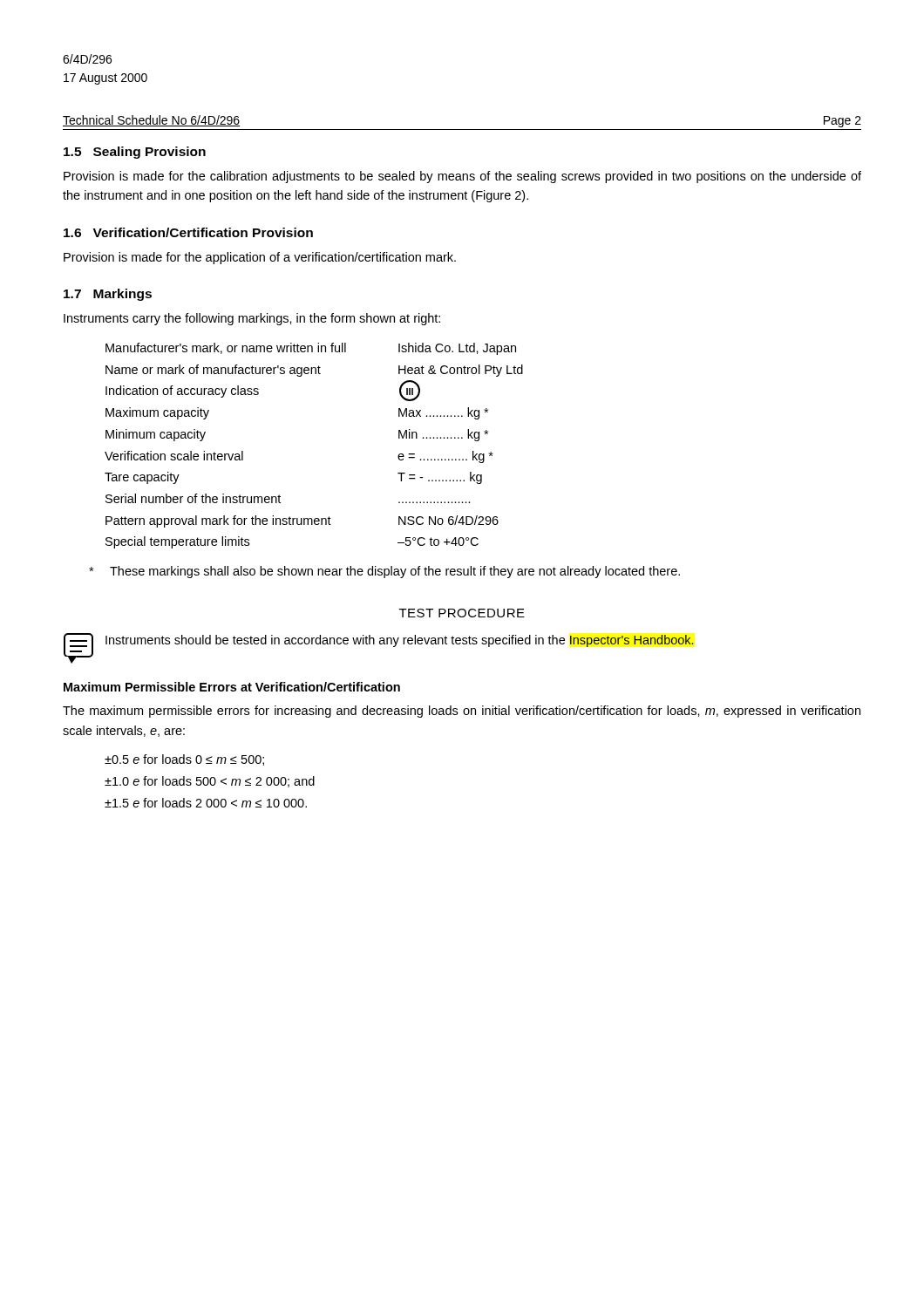The height and width of the screenshot is (1308, 924).
Task: Find the block on this page that starts "Instruments should be tested in accordance with"
Action: tap(399, 640)
